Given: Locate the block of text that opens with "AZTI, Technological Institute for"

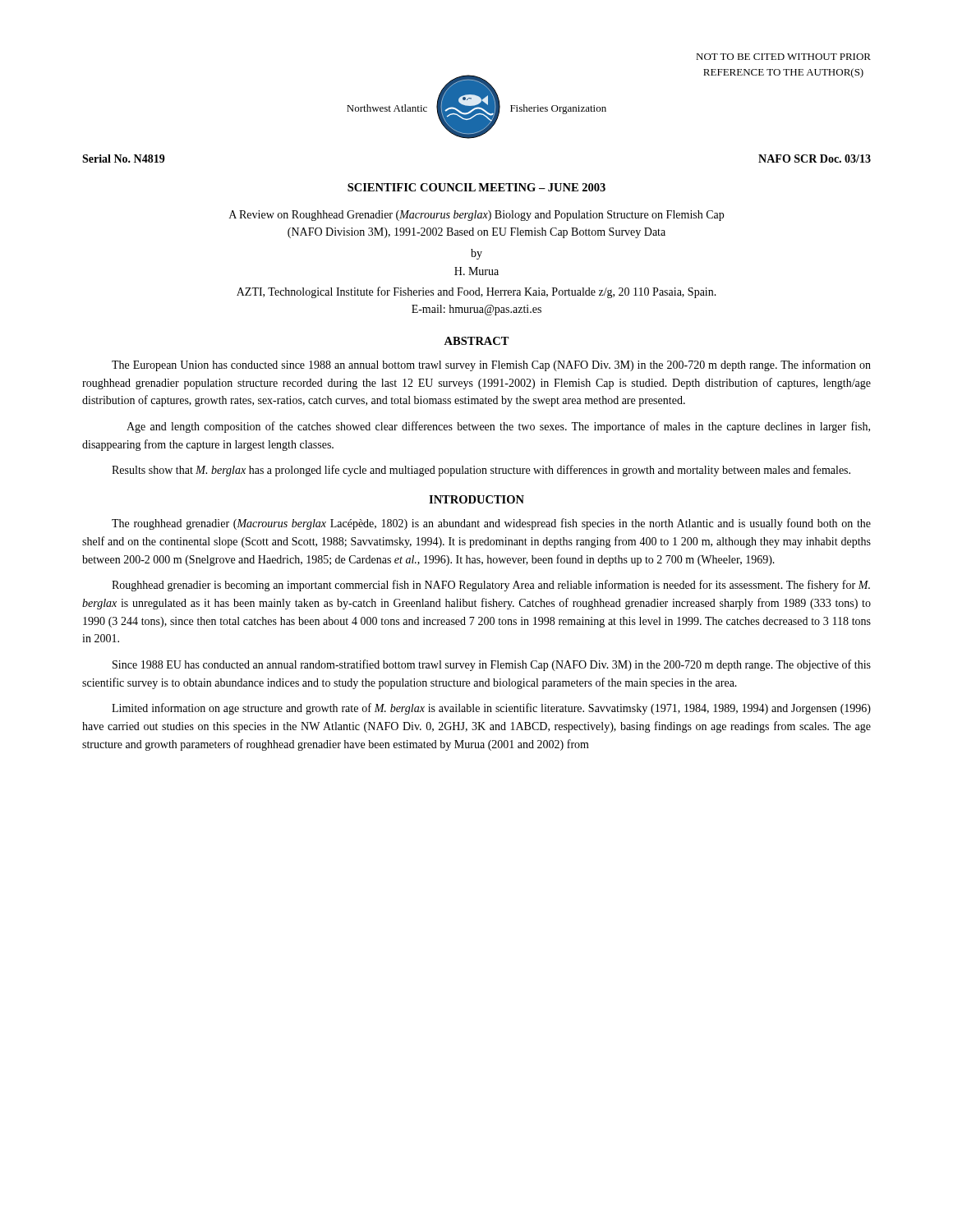Looking at the screenshot, I should [x=476, y=301].
